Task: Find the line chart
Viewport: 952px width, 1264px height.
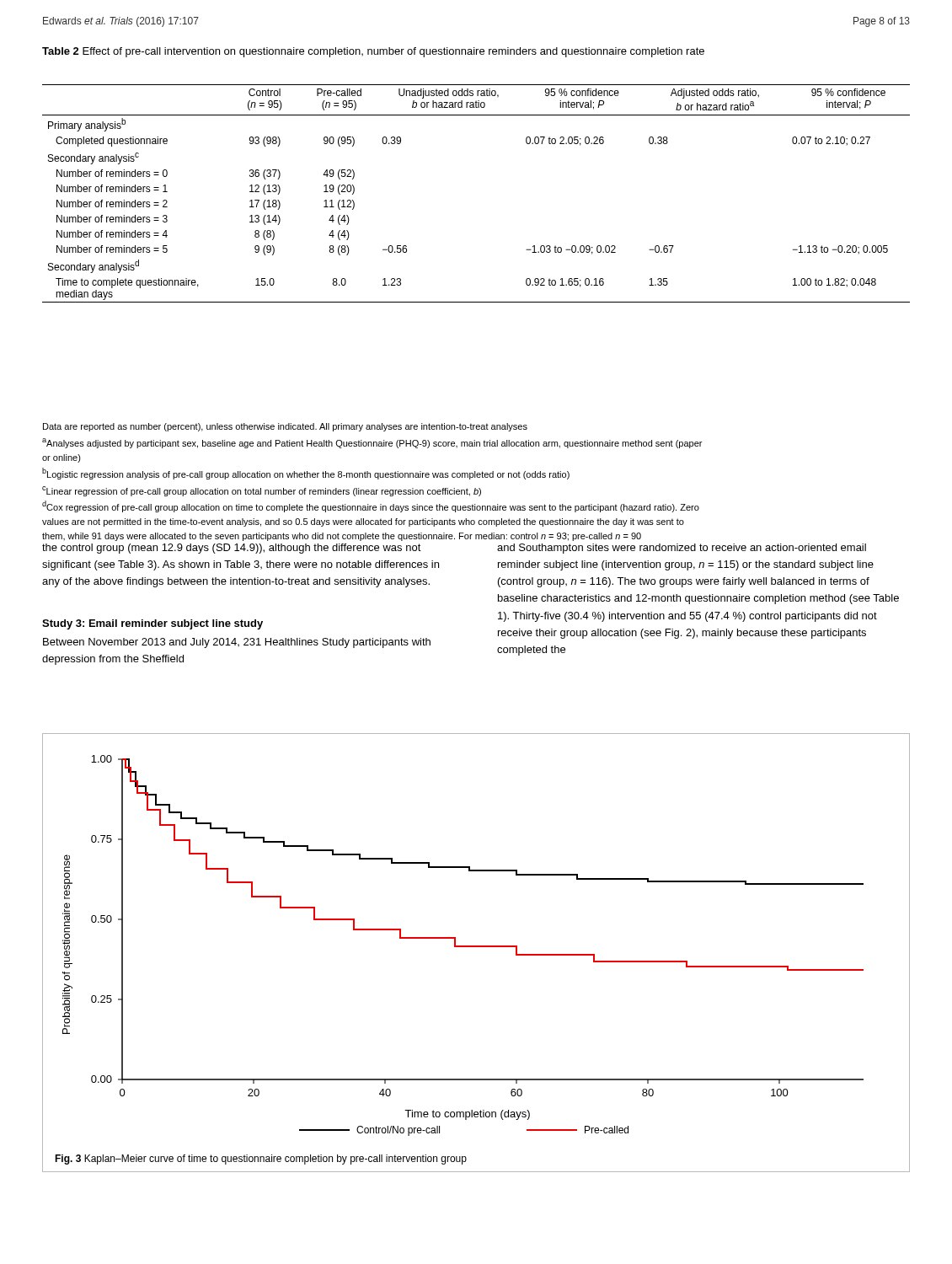Action: (x=476, y=953)
